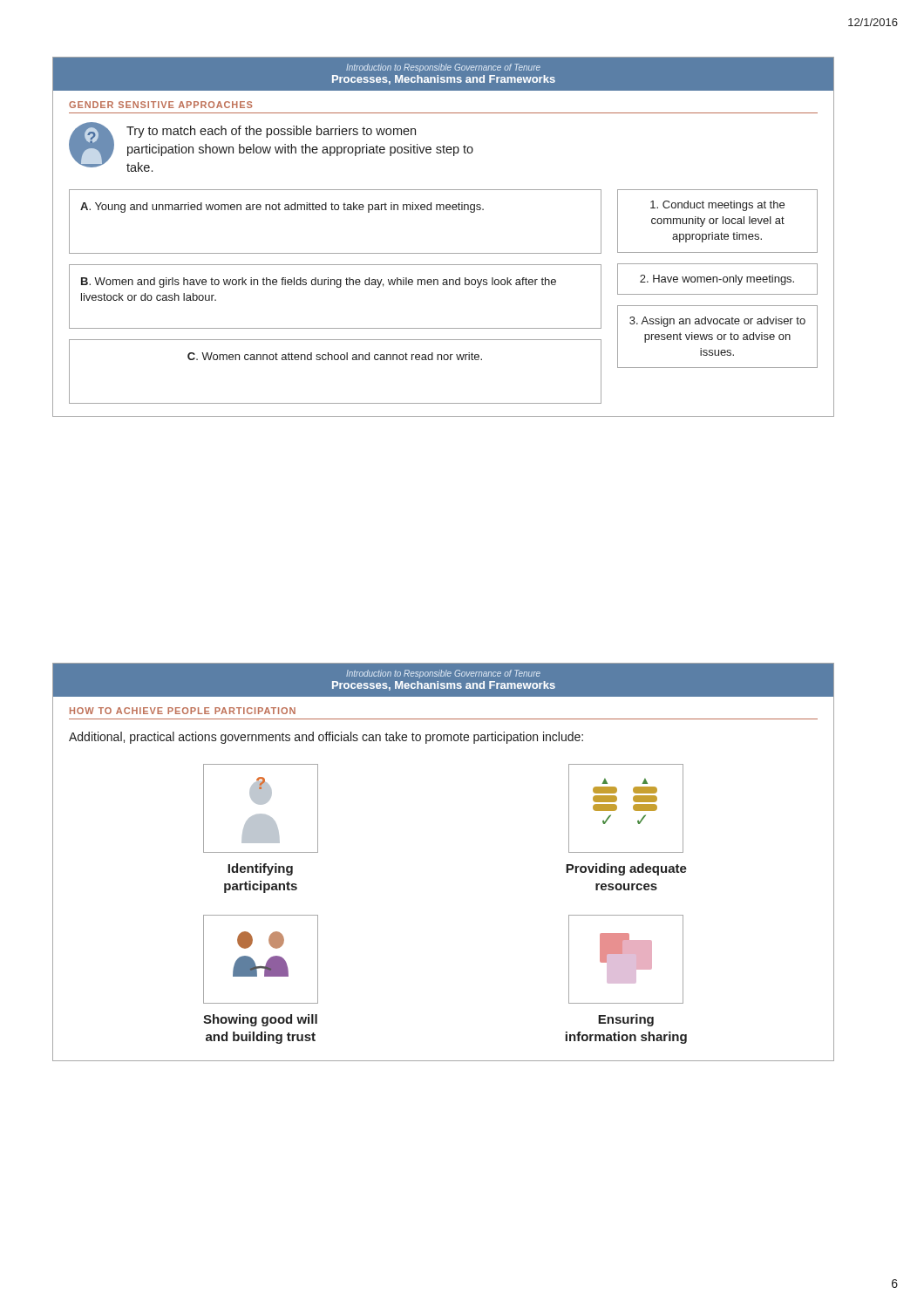Select the text containing "Ensuringinformation sharing"
The height and width of the screenshot is (1308, 924).
626,1027
